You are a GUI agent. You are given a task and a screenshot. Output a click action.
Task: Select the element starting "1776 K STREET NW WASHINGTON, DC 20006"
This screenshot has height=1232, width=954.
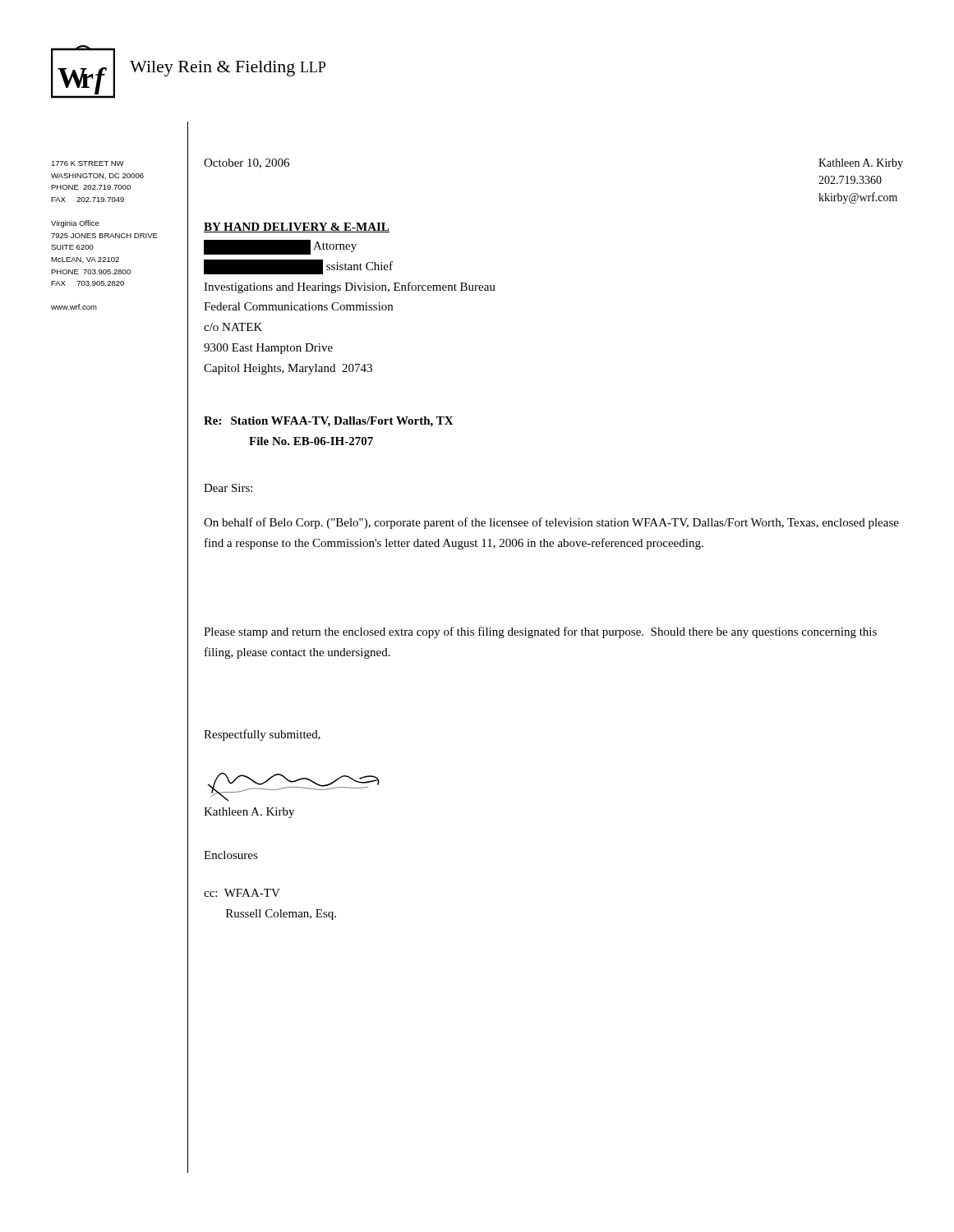(x=115, y=236)
